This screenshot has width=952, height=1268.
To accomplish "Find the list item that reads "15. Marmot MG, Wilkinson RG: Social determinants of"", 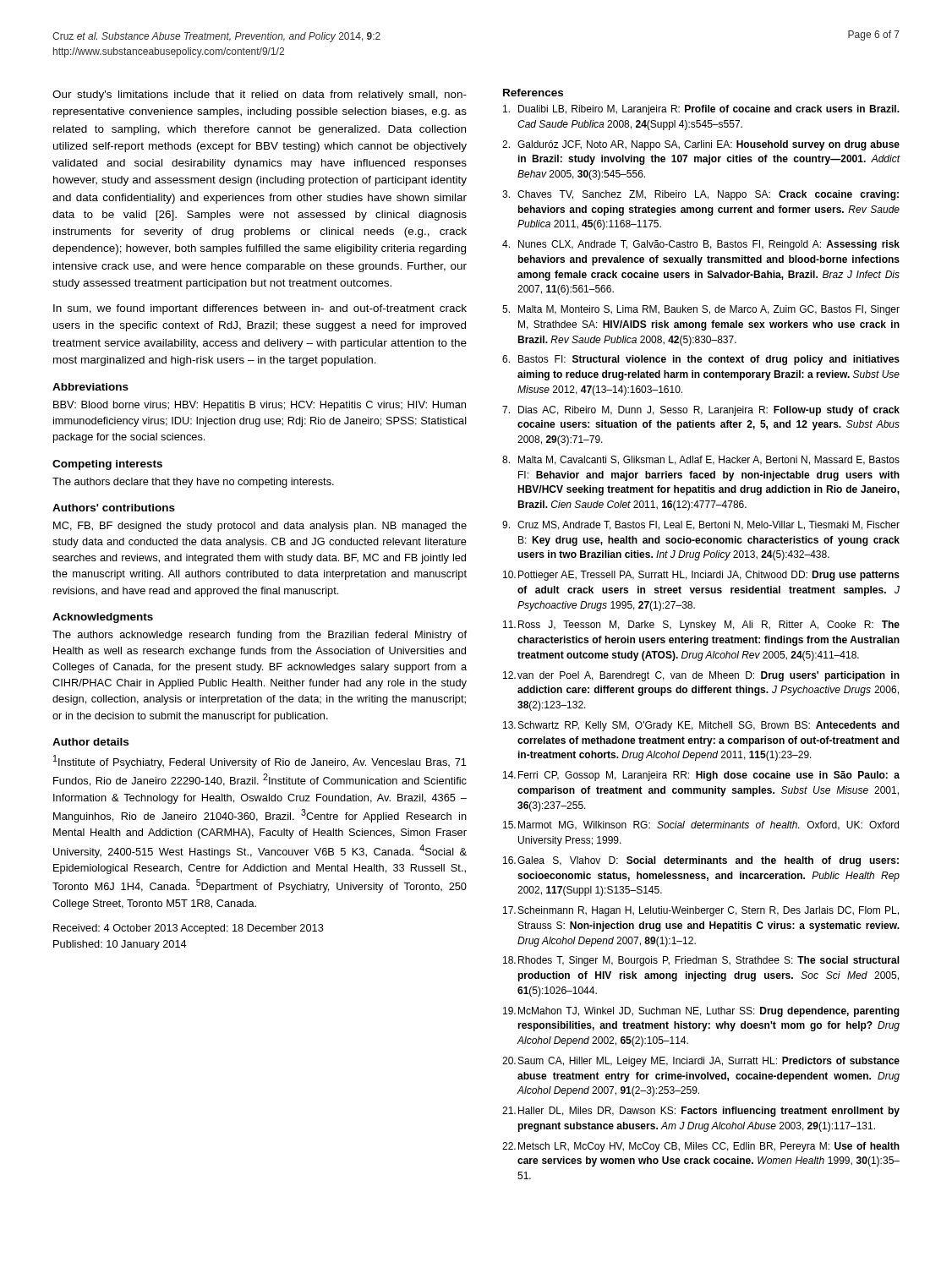I will (701, 834).
